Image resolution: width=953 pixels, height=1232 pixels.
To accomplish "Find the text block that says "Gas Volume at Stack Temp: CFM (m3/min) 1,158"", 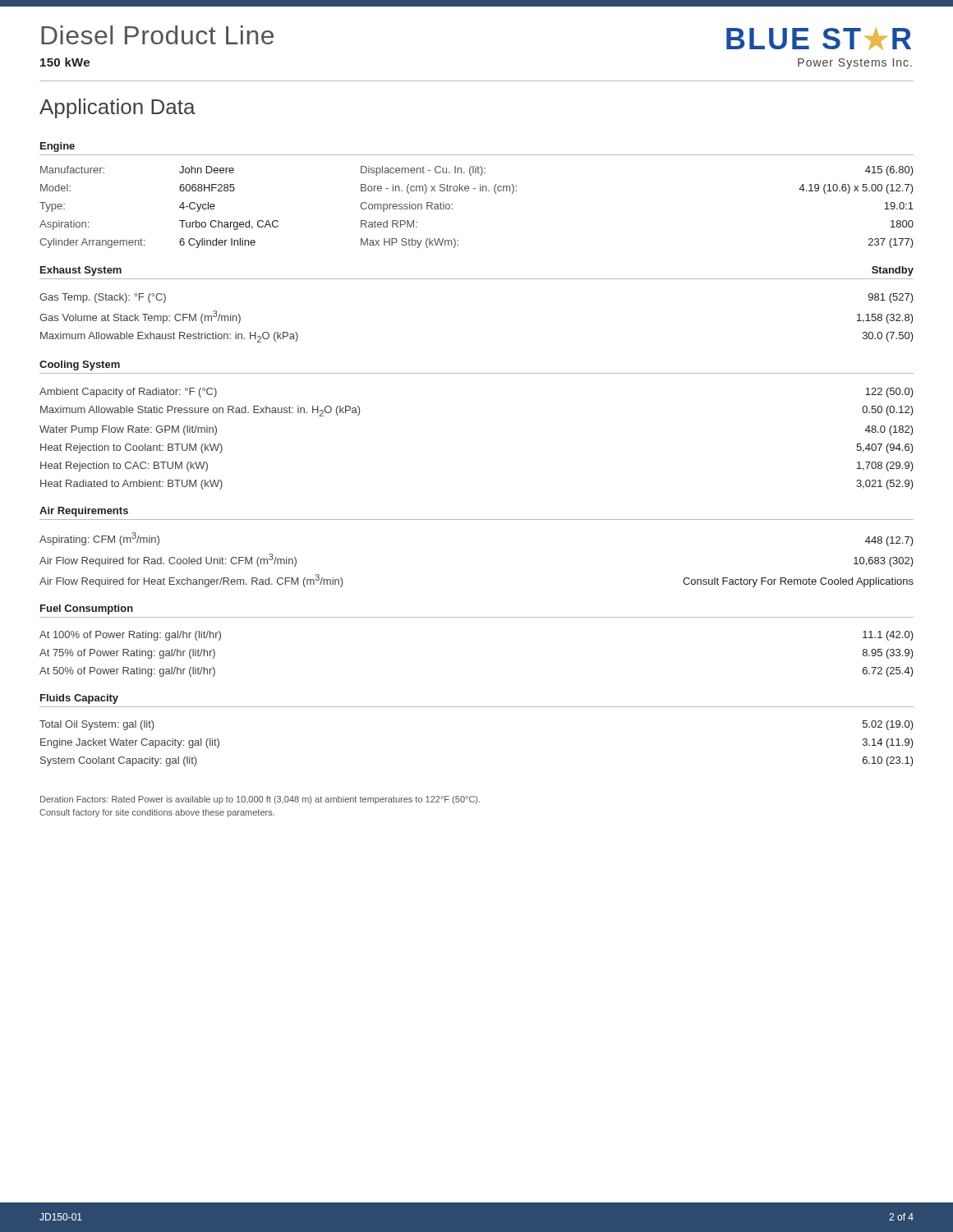I will [x=137, y=317].
